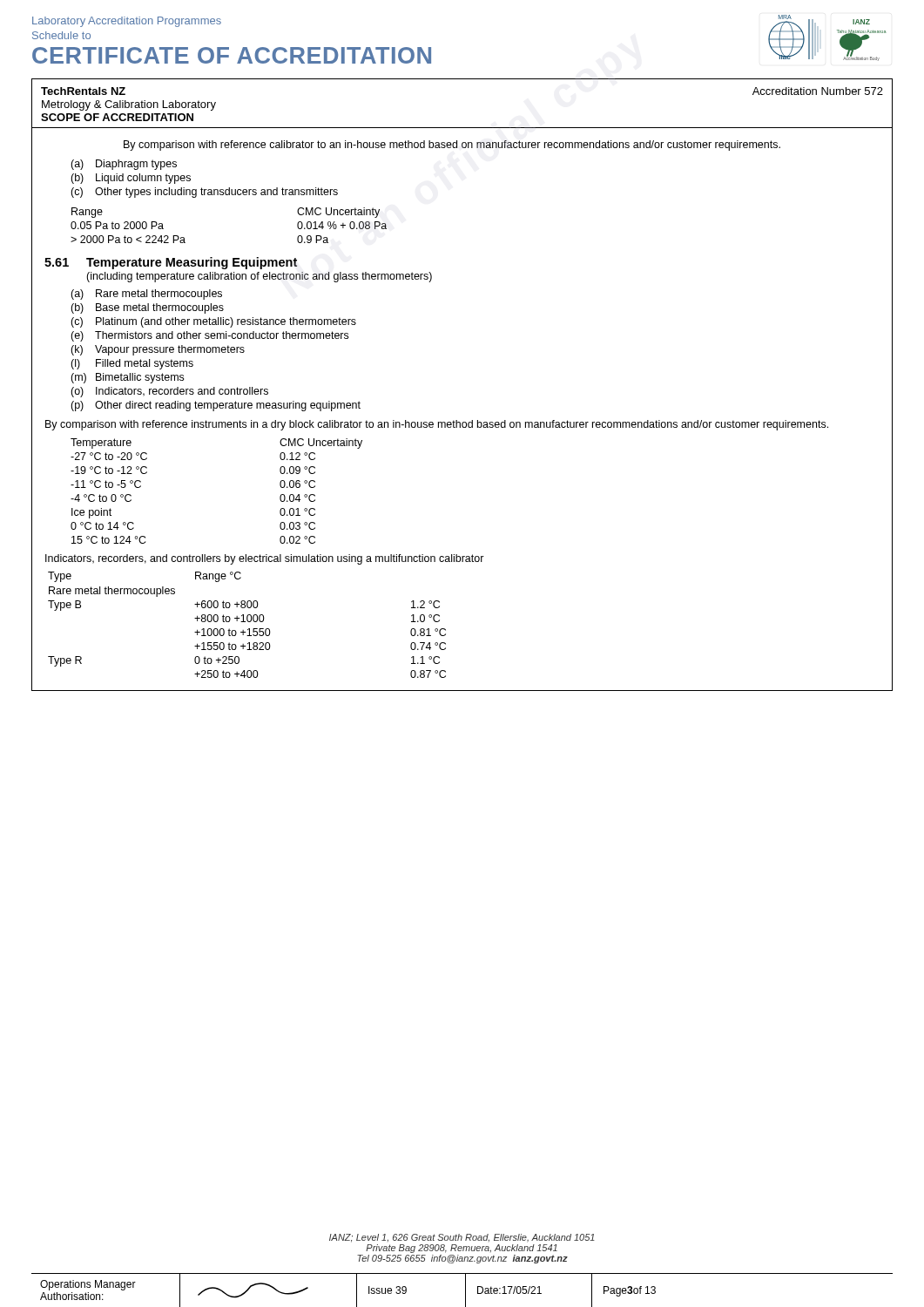This screenshot has width=924, height=1307.
Task: Click where it says "(b) Base metal thermocouples"
Action: [147, 308]
